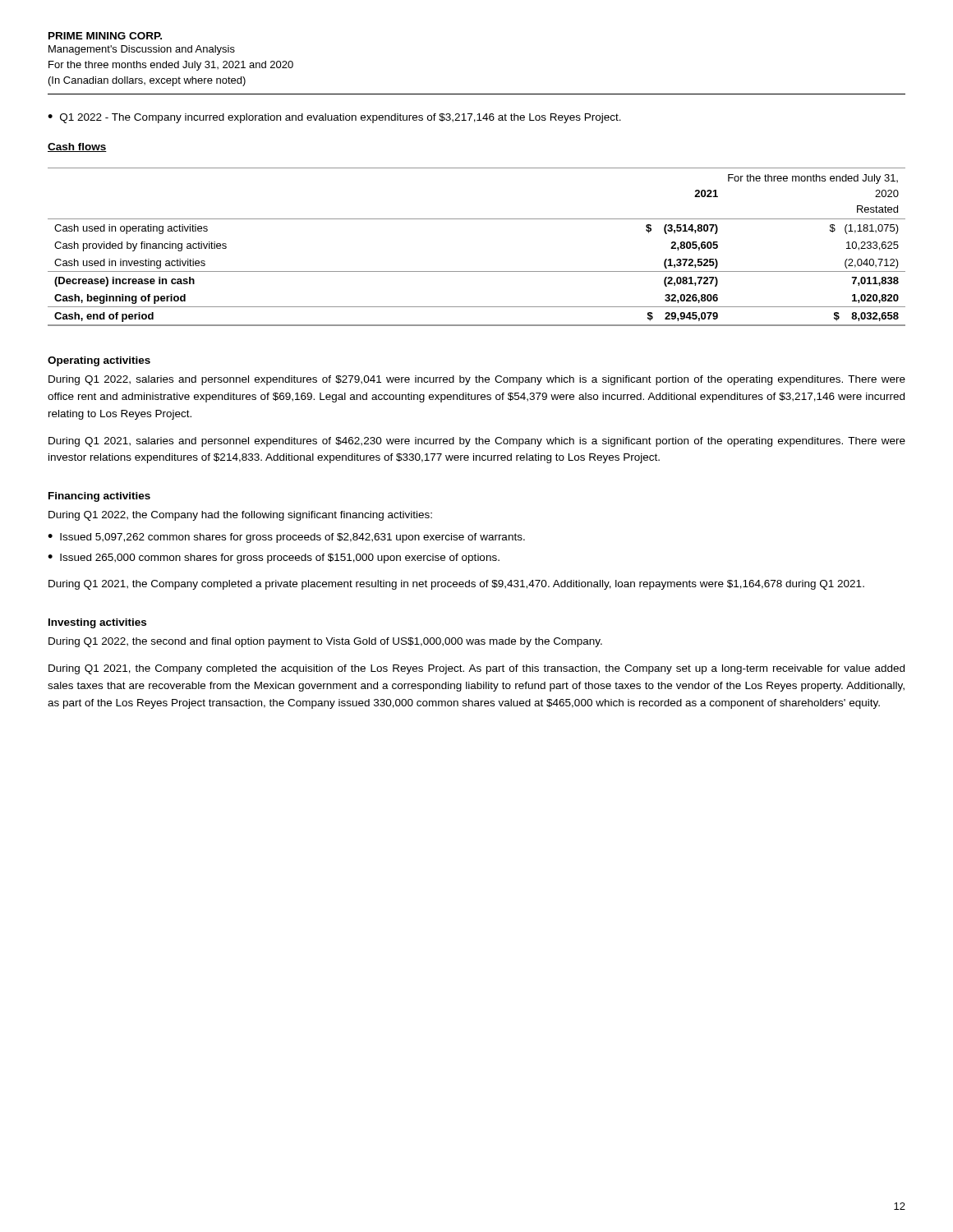Click on the text starting "• Q1 2022 -"
953x1232 pixels.
click(x=476, y=117)
